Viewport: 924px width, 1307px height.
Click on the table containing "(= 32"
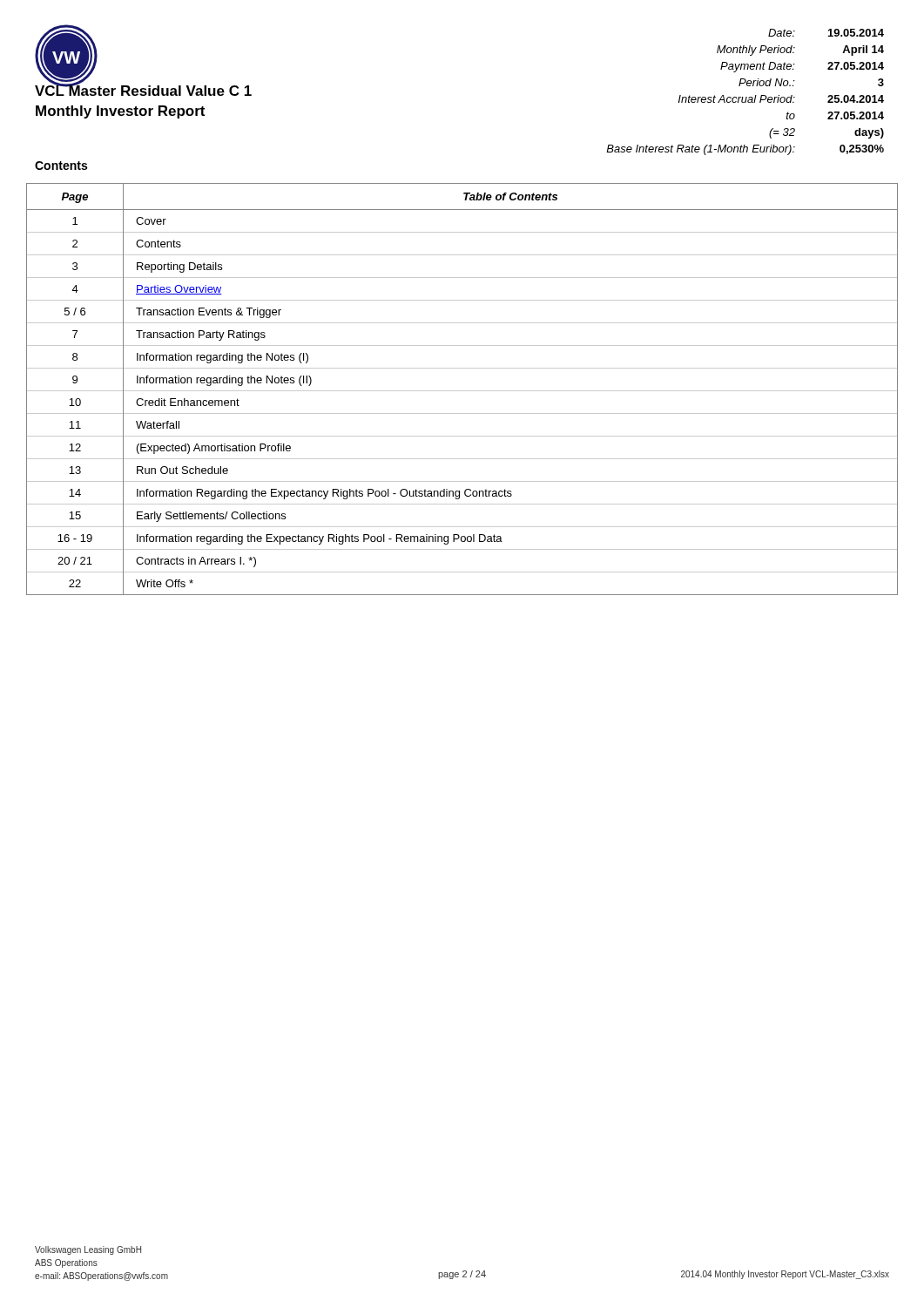tap(745, 91)
